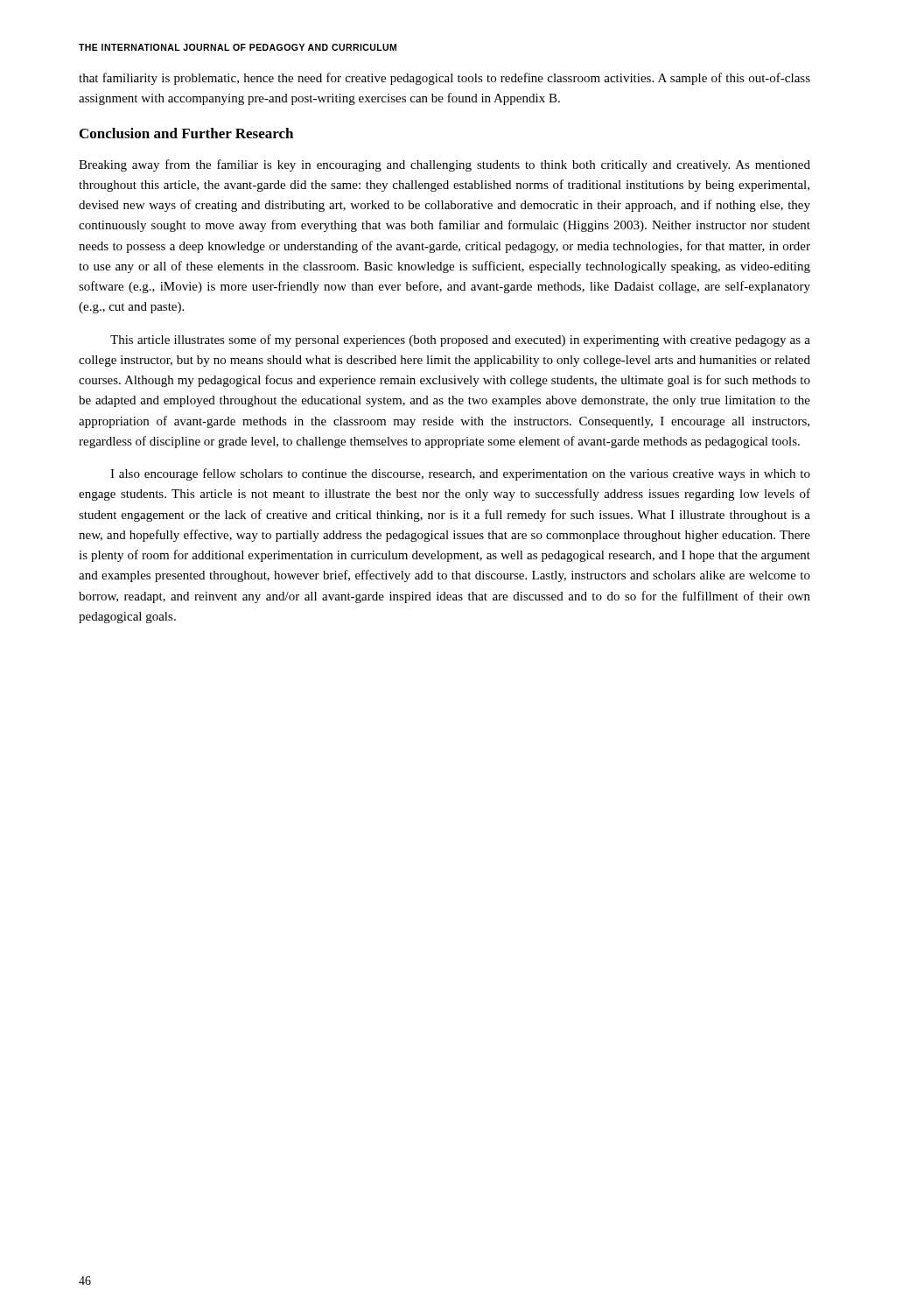Click the passage that begins "I also encourage fellow scholars to"
The width and height of the screenshot is (924, 1313).
[x=444, y=545]
